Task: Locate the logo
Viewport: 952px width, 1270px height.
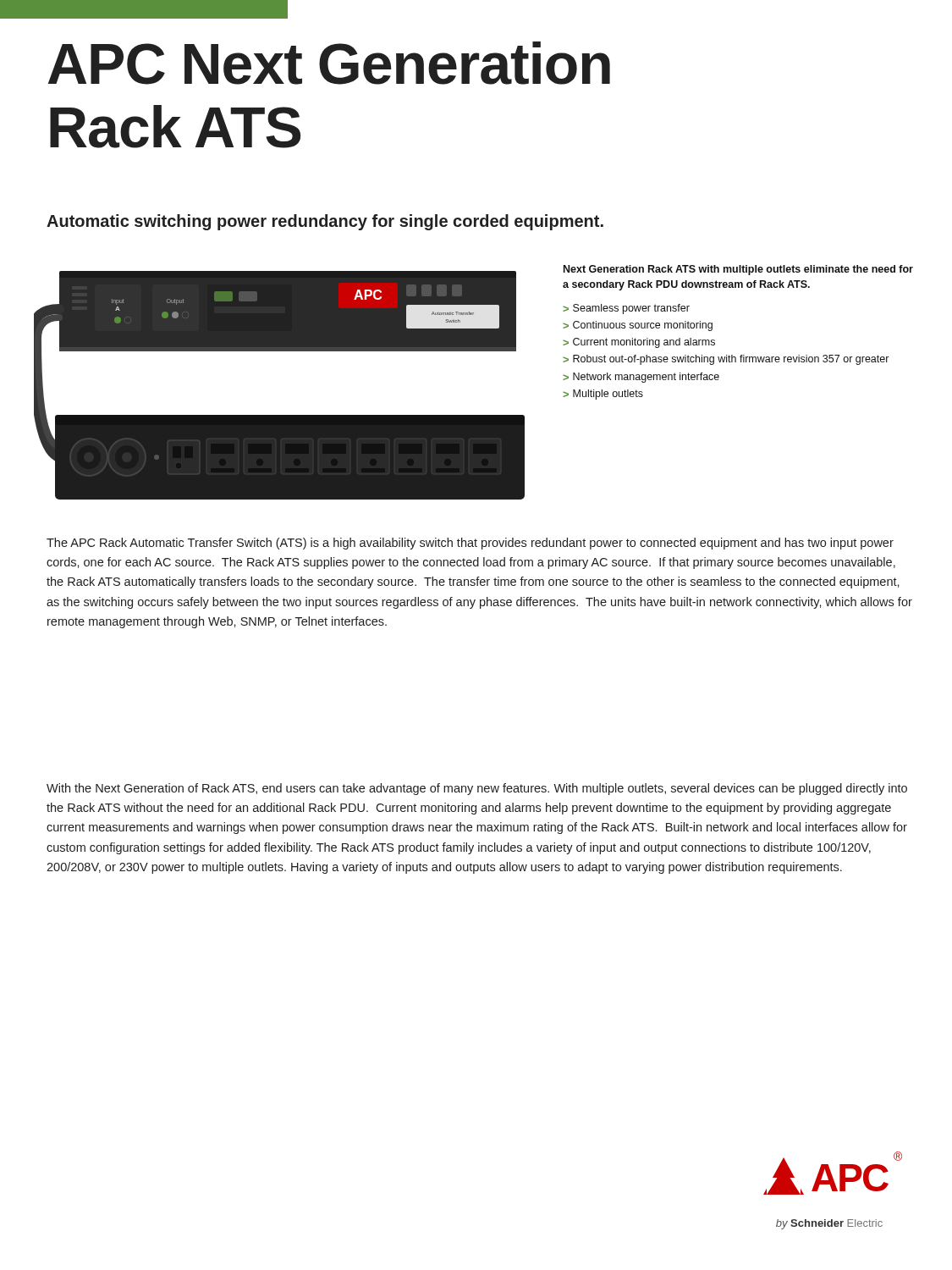Action: coord(829,1186)
